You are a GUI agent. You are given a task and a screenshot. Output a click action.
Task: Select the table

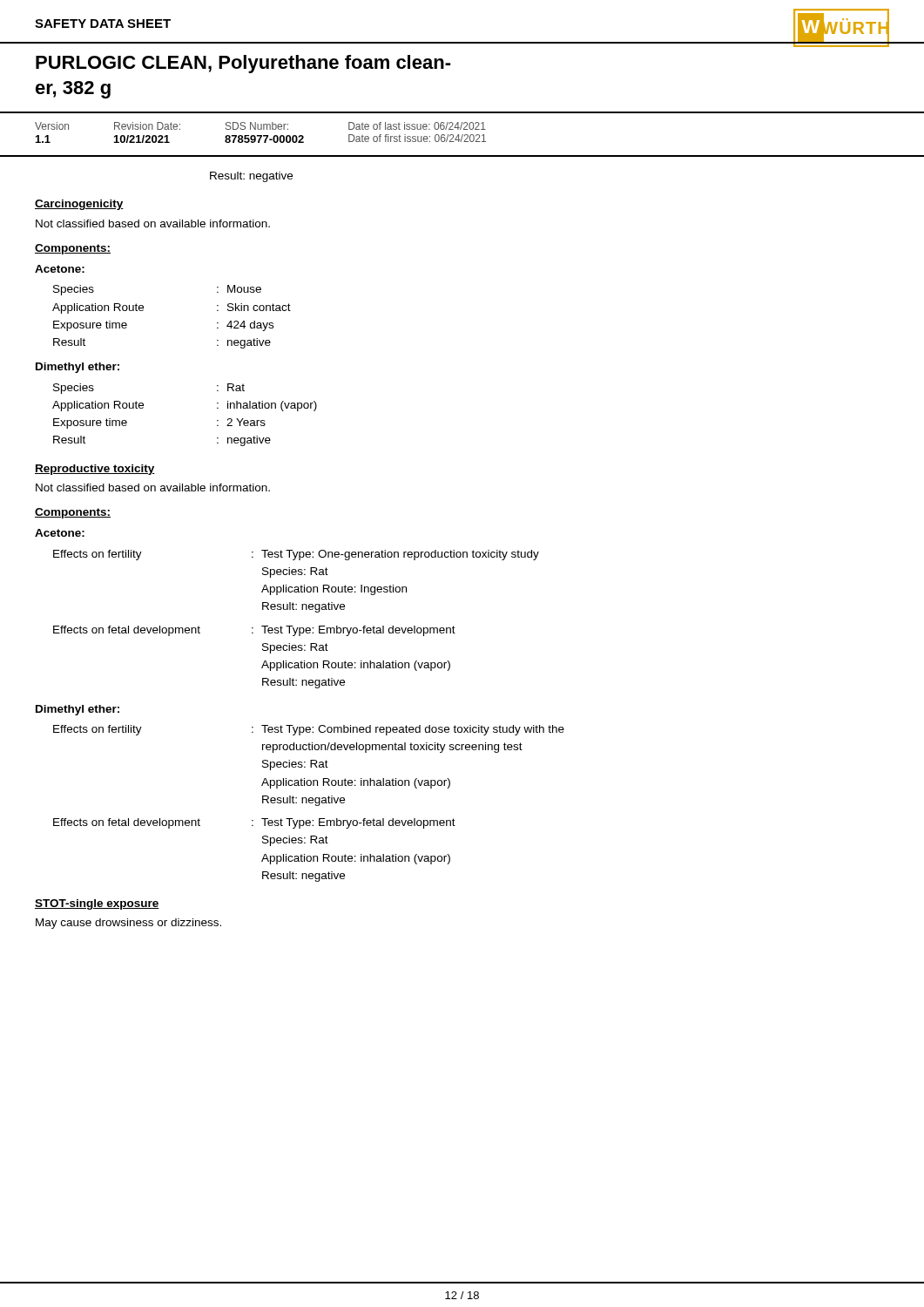pos(462,133)
